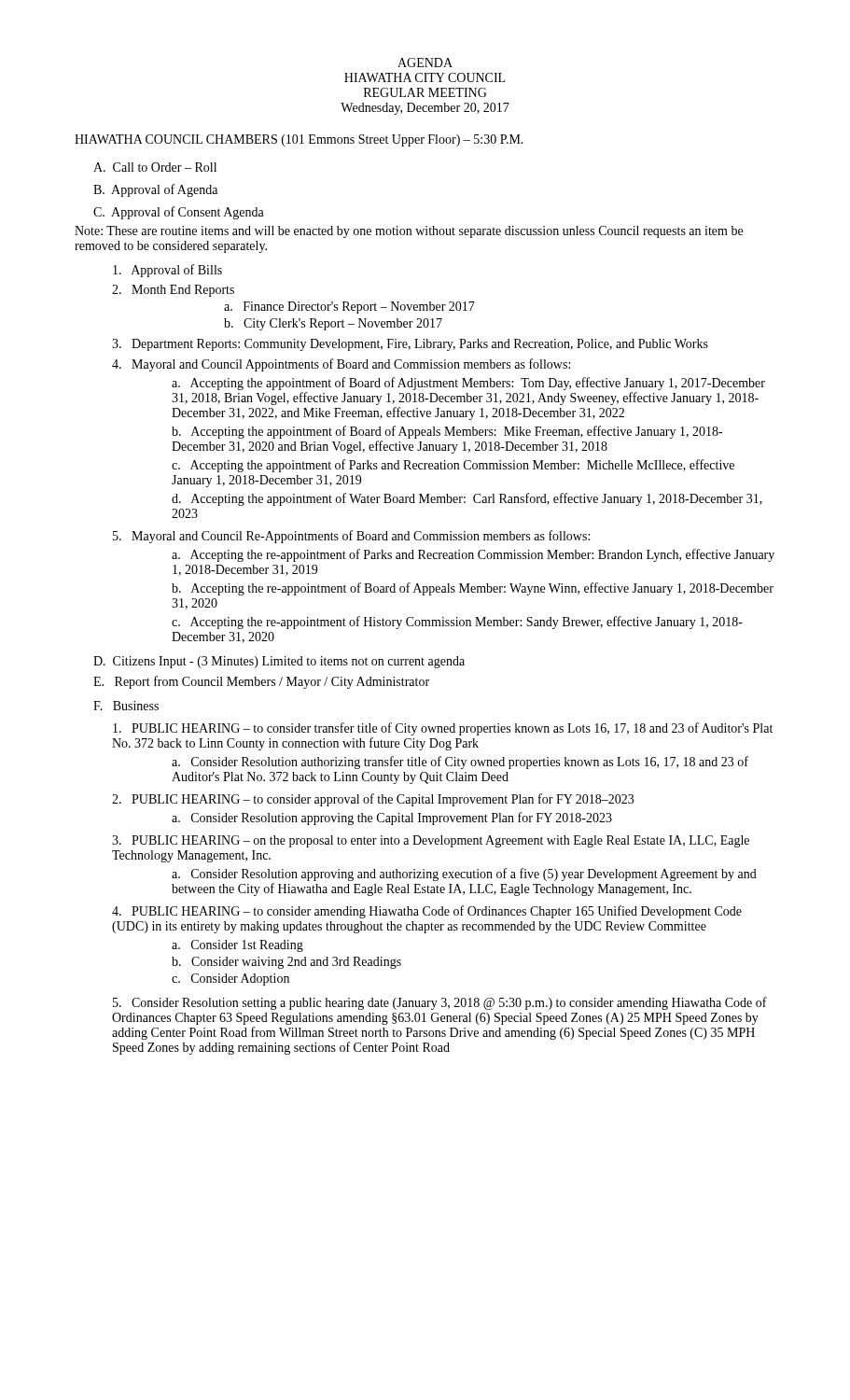Find the block starting "5. Mayoral and Council"
850x1400 pixels.
click(x=351, y=536)
